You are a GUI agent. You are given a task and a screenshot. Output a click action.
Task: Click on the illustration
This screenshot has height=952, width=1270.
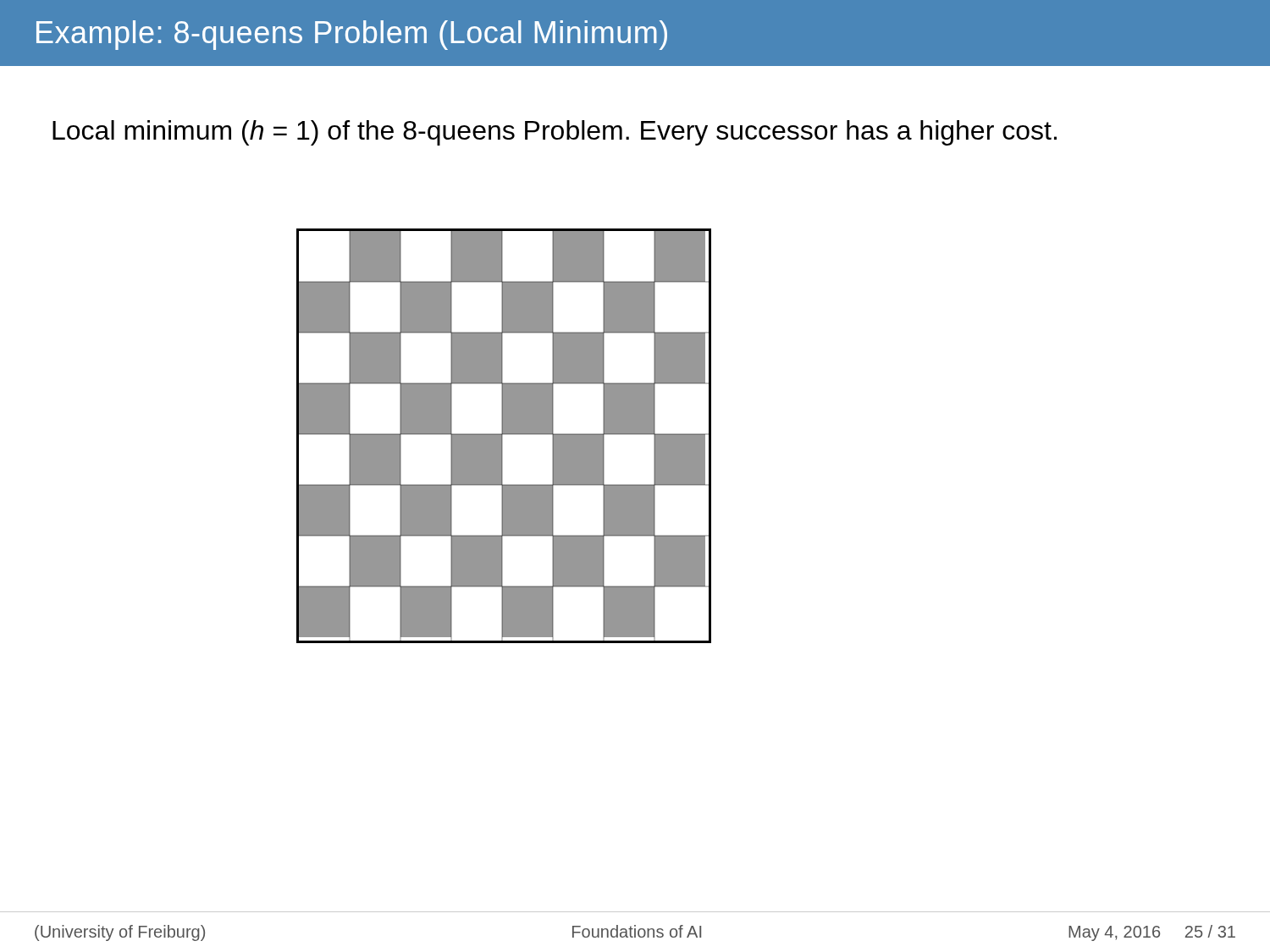click(x=504, y=436)
